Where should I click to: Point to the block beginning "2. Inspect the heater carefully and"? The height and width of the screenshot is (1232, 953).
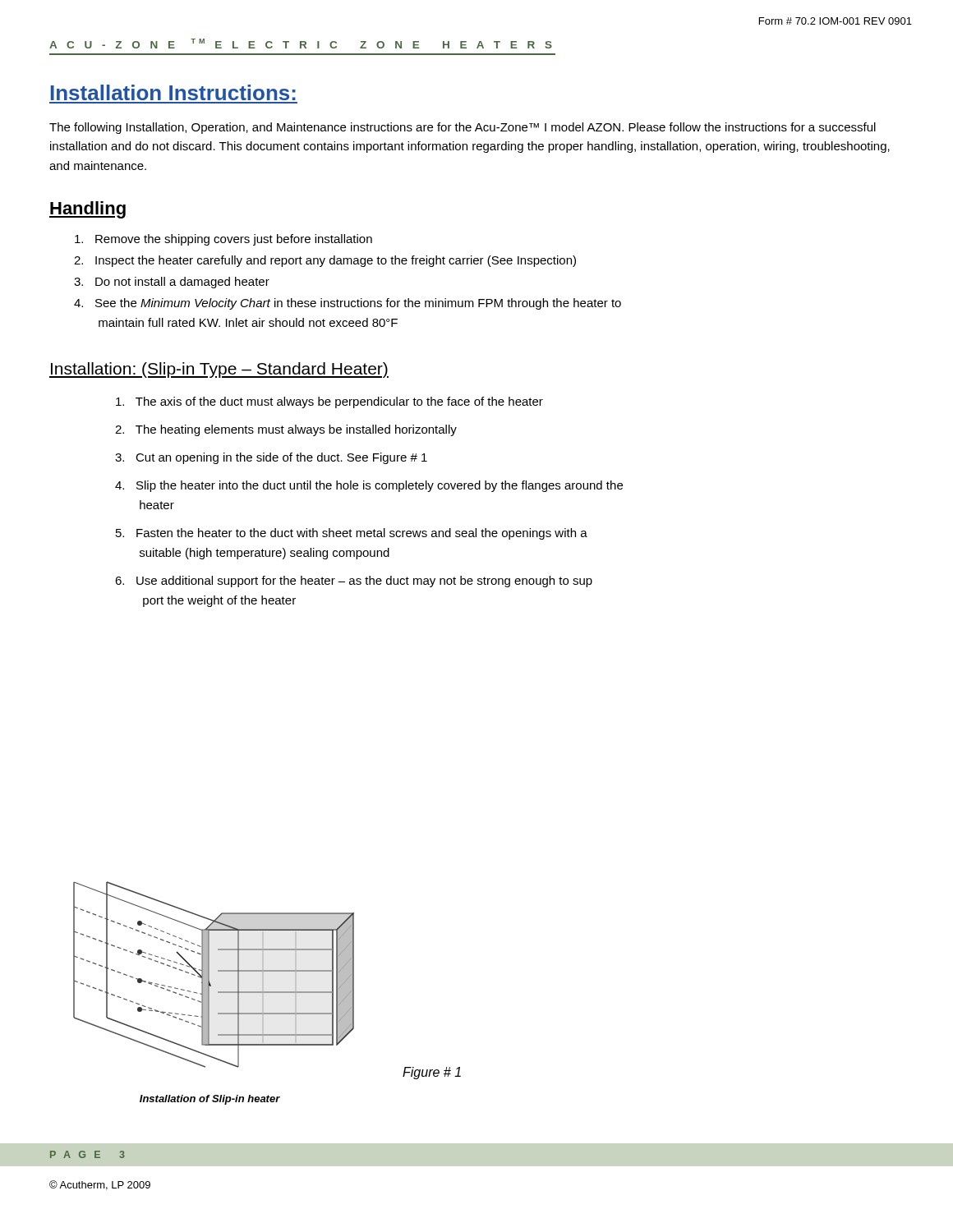click(325, 260)
